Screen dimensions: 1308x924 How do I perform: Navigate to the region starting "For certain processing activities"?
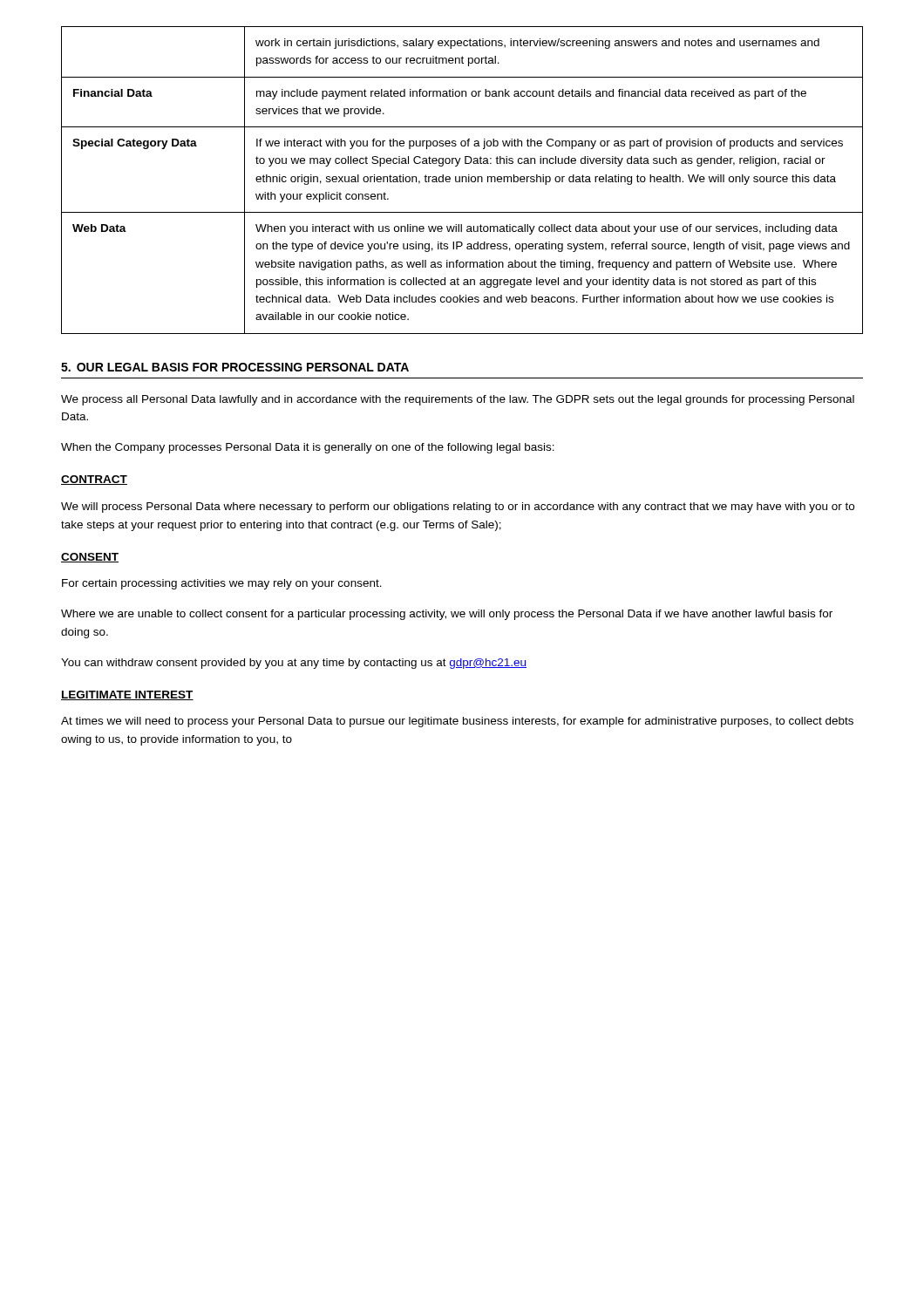222,584
